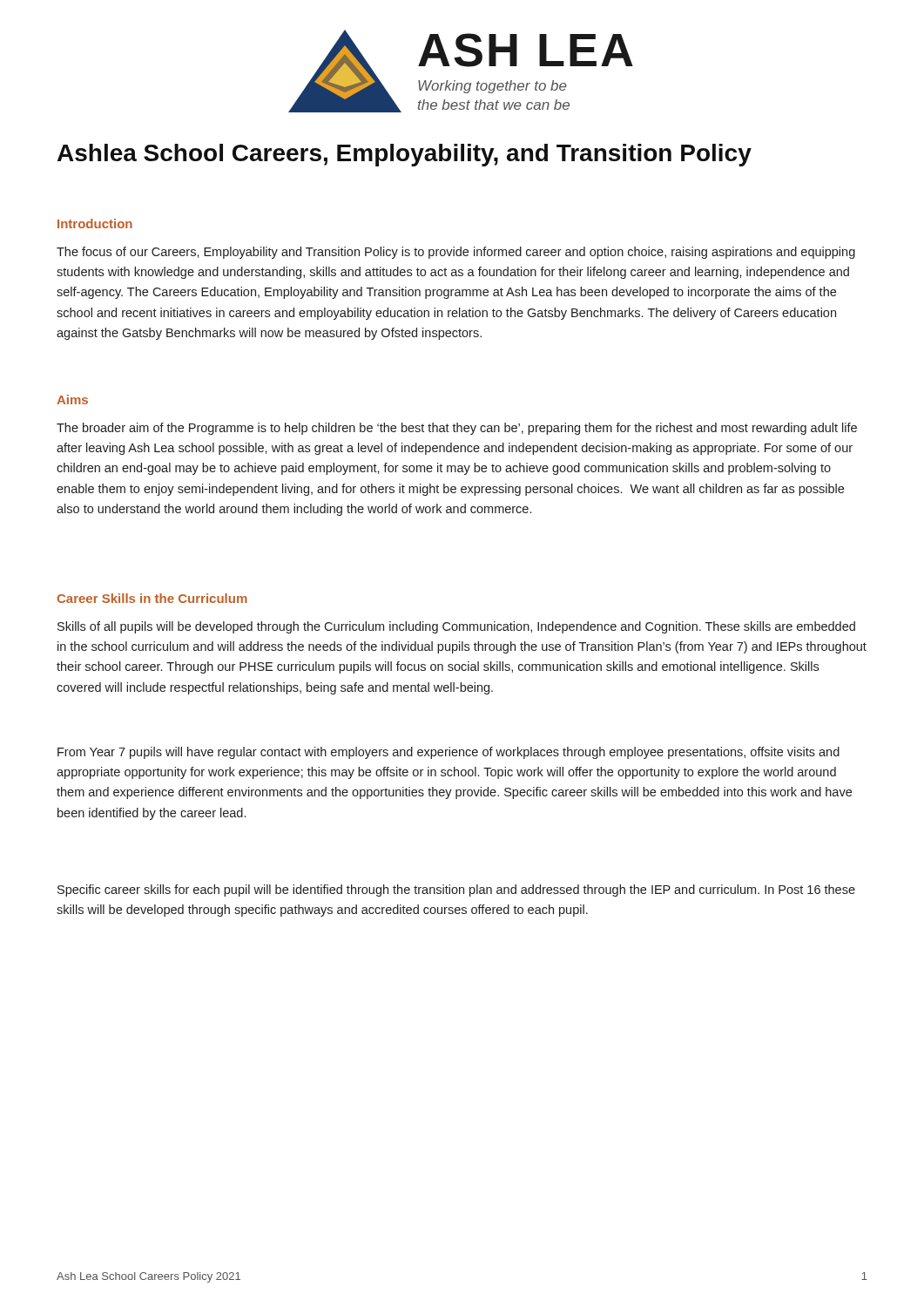Find the block on this page that starts "The broader aim of"
The height and width of the screenshot is (1307, 924).
tap(462, 469)
